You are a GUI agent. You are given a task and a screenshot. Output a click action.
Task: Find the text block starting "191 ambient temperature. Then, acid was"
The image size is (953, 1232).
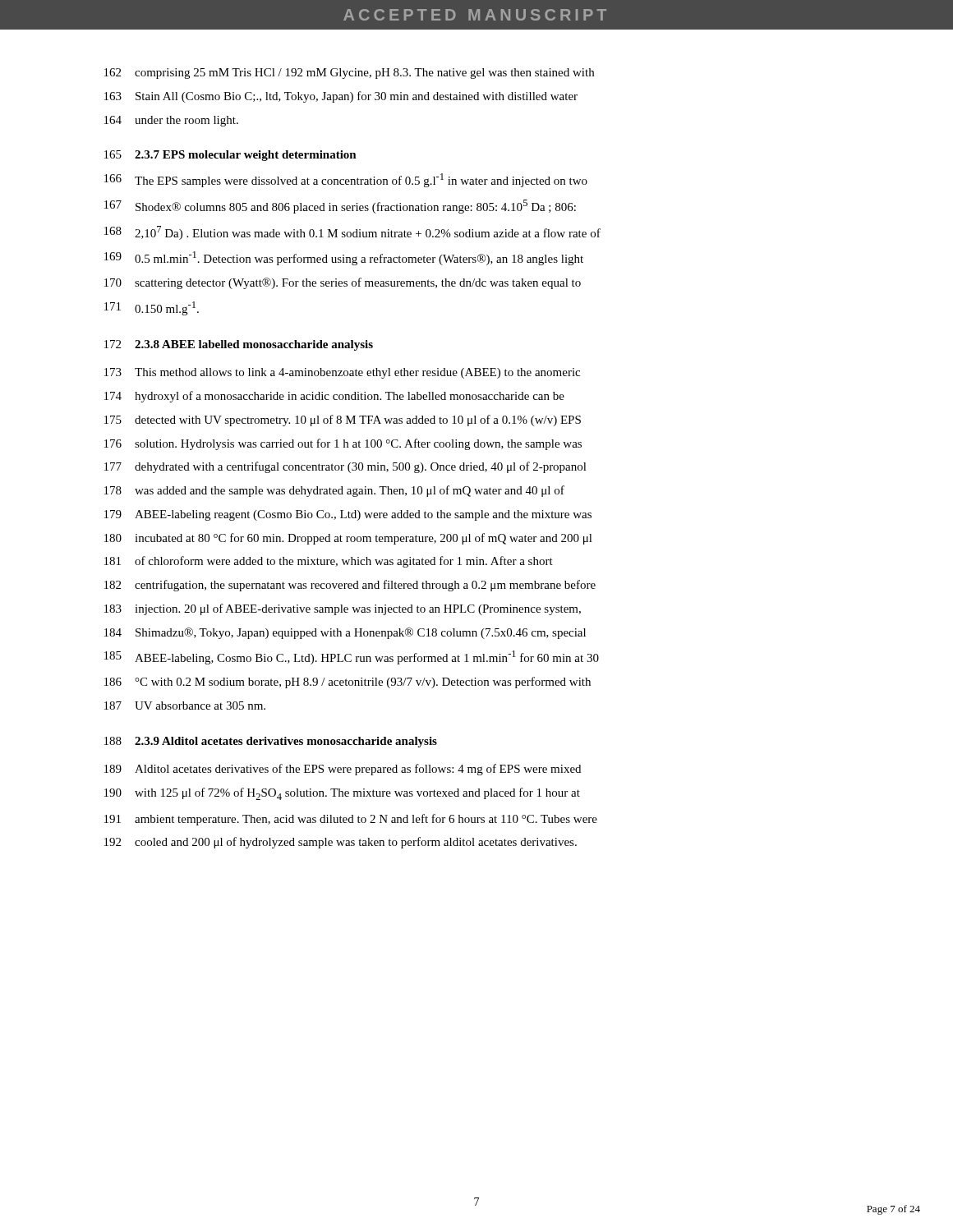coord(476,819)
